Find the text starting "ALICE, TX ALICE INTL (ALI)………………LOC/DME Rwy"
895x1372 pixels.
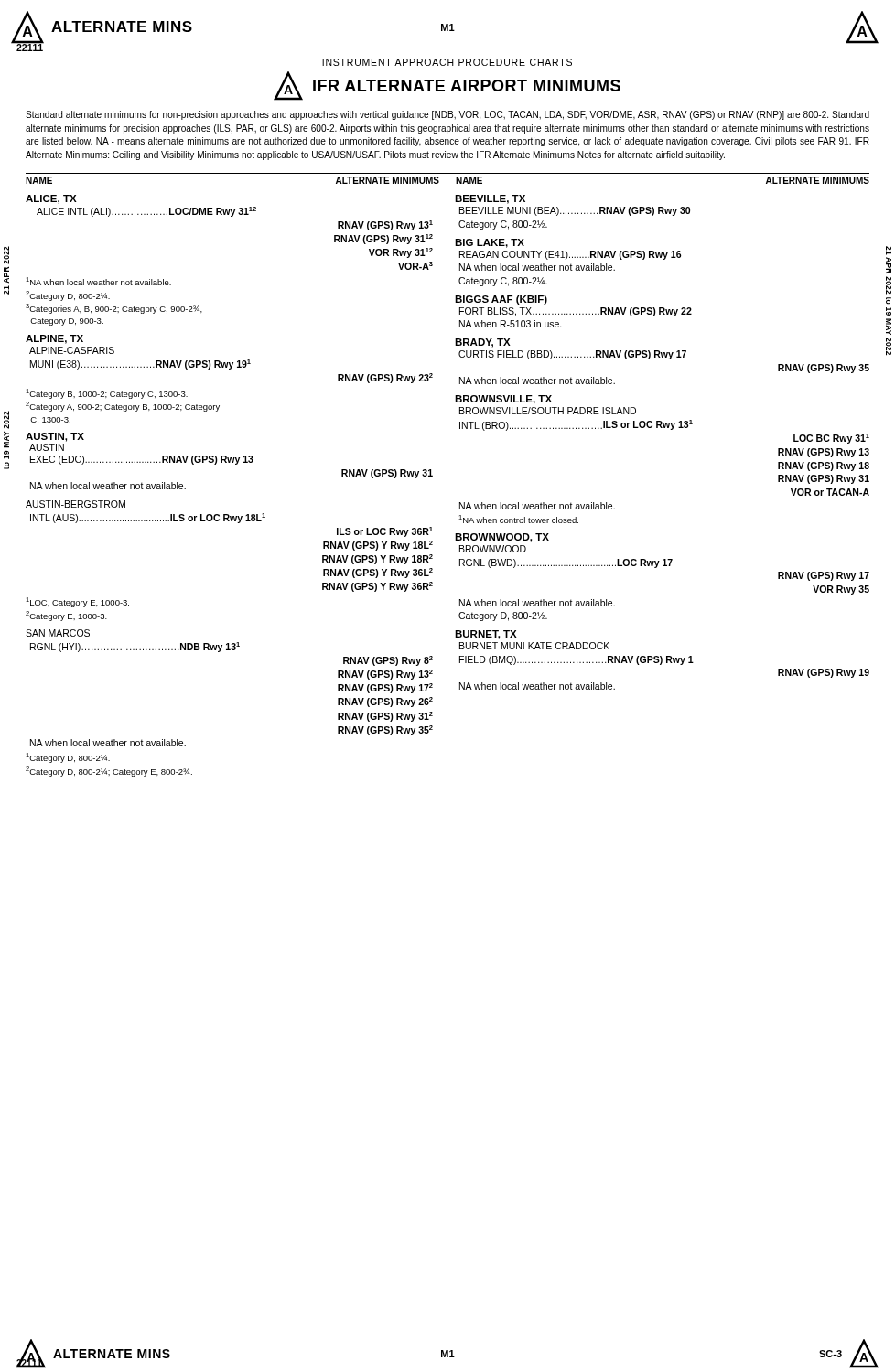[x=51, y=199]
